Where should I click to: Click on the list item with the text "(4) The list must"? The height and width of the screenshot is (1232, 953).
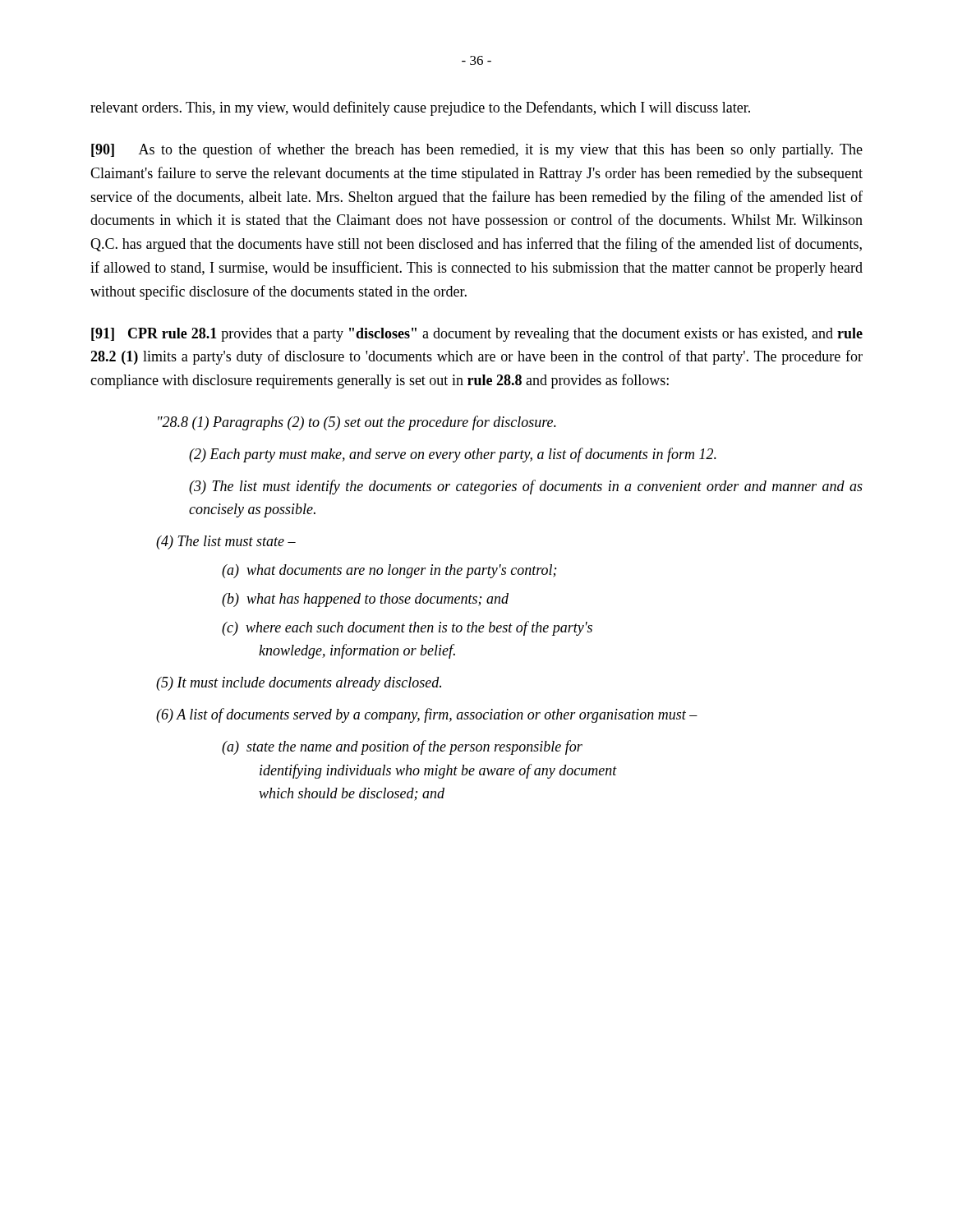point(226,541)
